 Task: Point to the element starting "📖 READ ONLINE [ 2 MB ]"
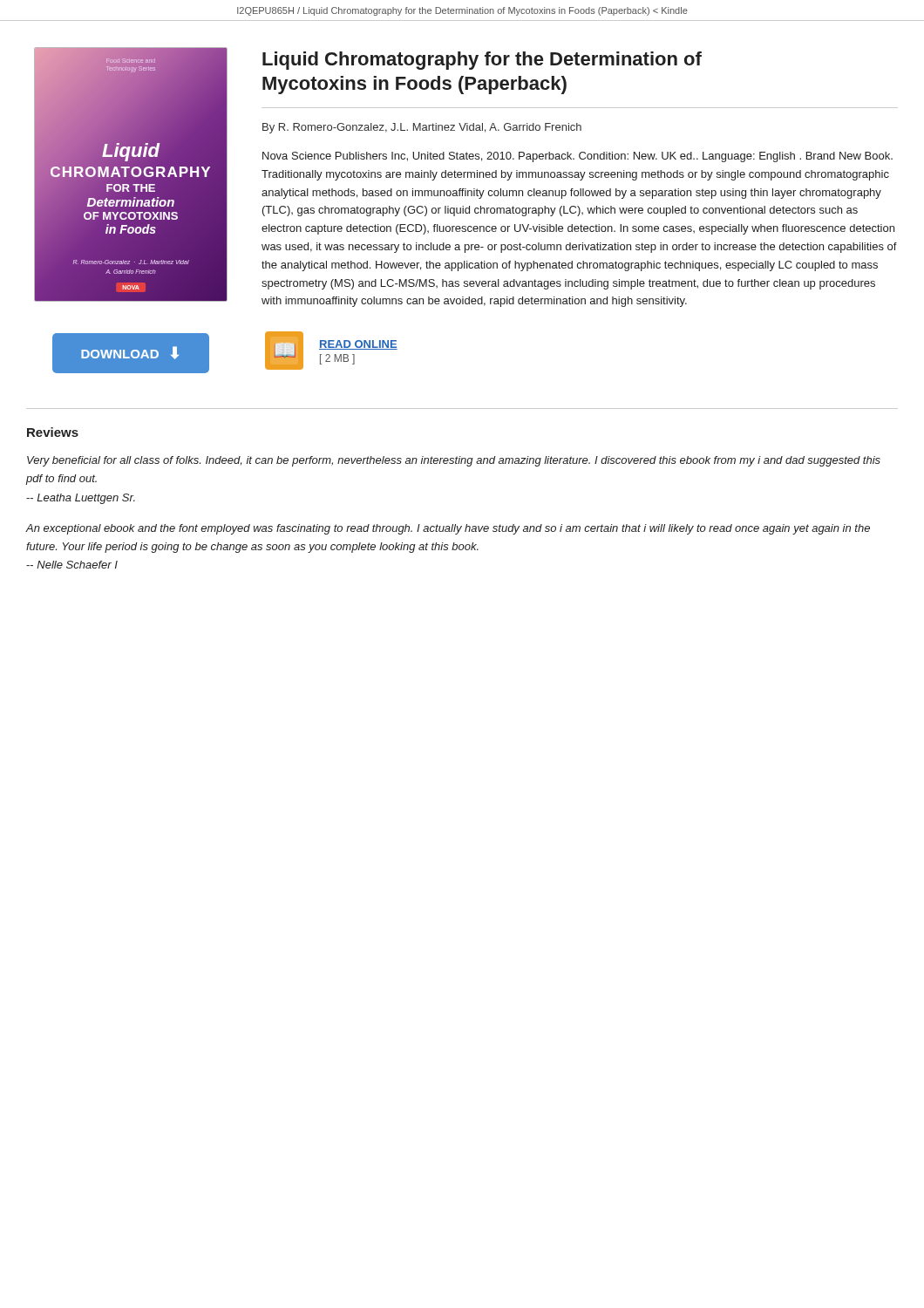tap(329, 351)
